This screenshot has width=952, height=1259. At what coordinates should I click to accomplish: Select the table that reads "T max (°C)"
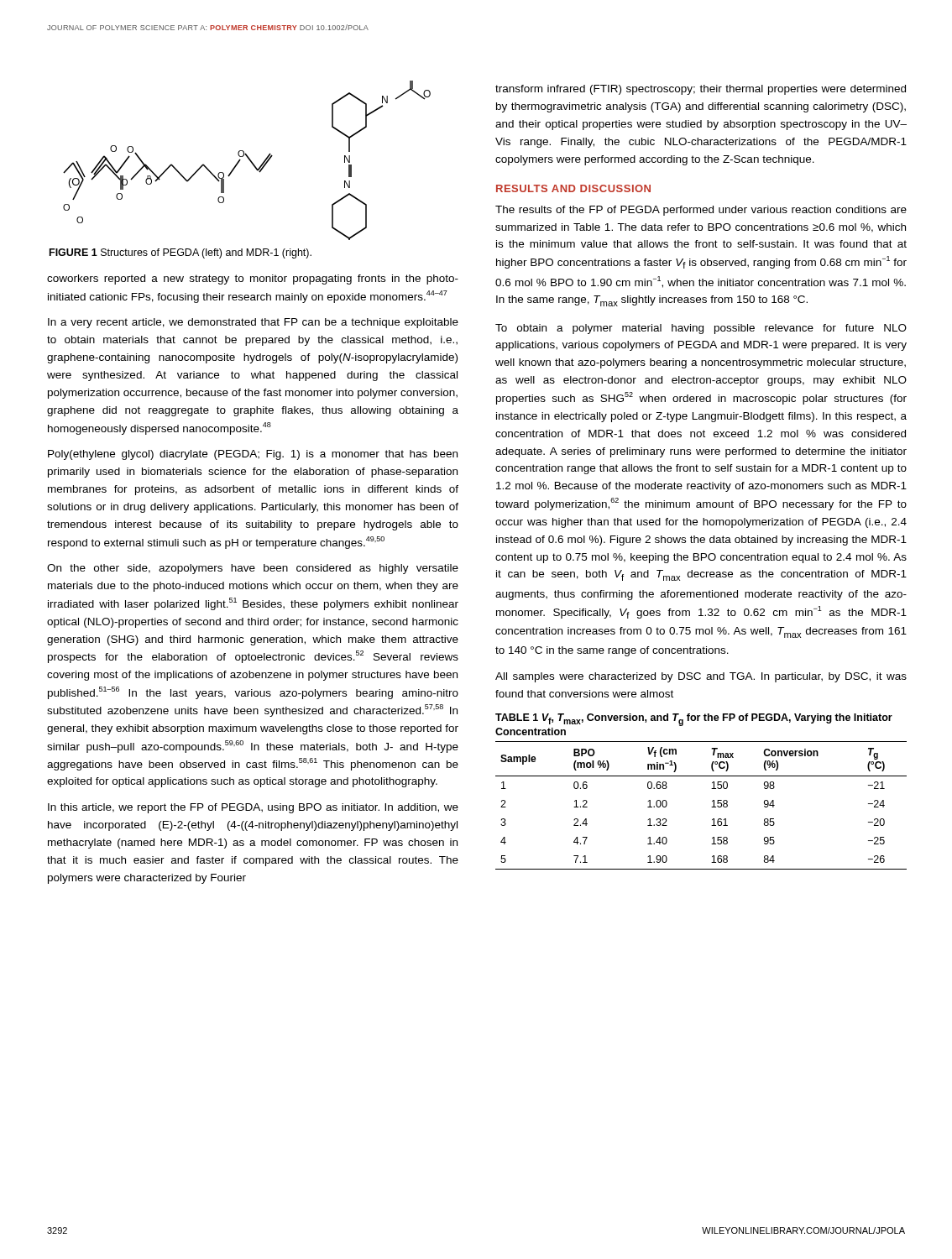click(x=701, y=805)
